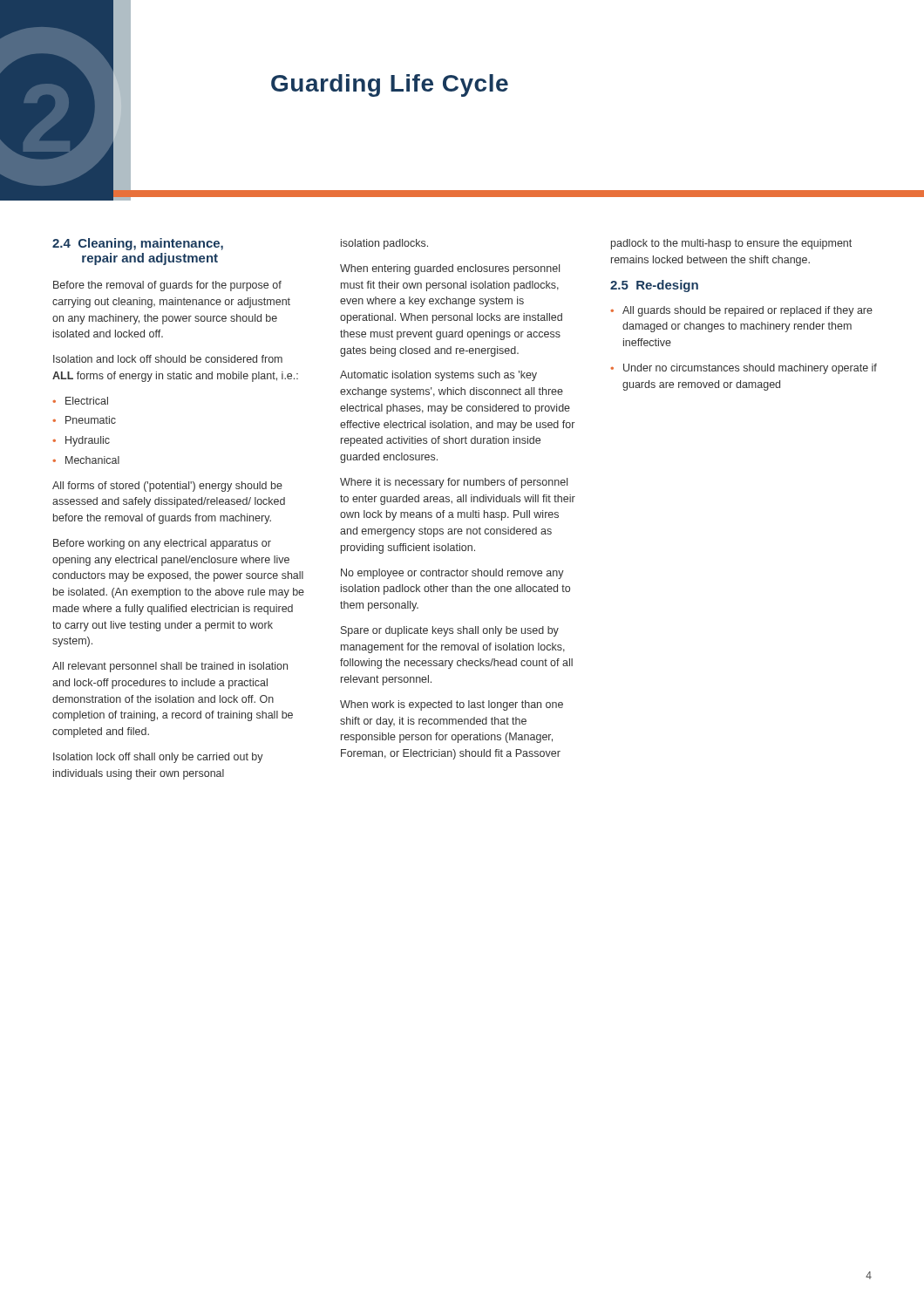
Task: Navigate to the passage starting "Before working on"
Action: pos(179,592)
